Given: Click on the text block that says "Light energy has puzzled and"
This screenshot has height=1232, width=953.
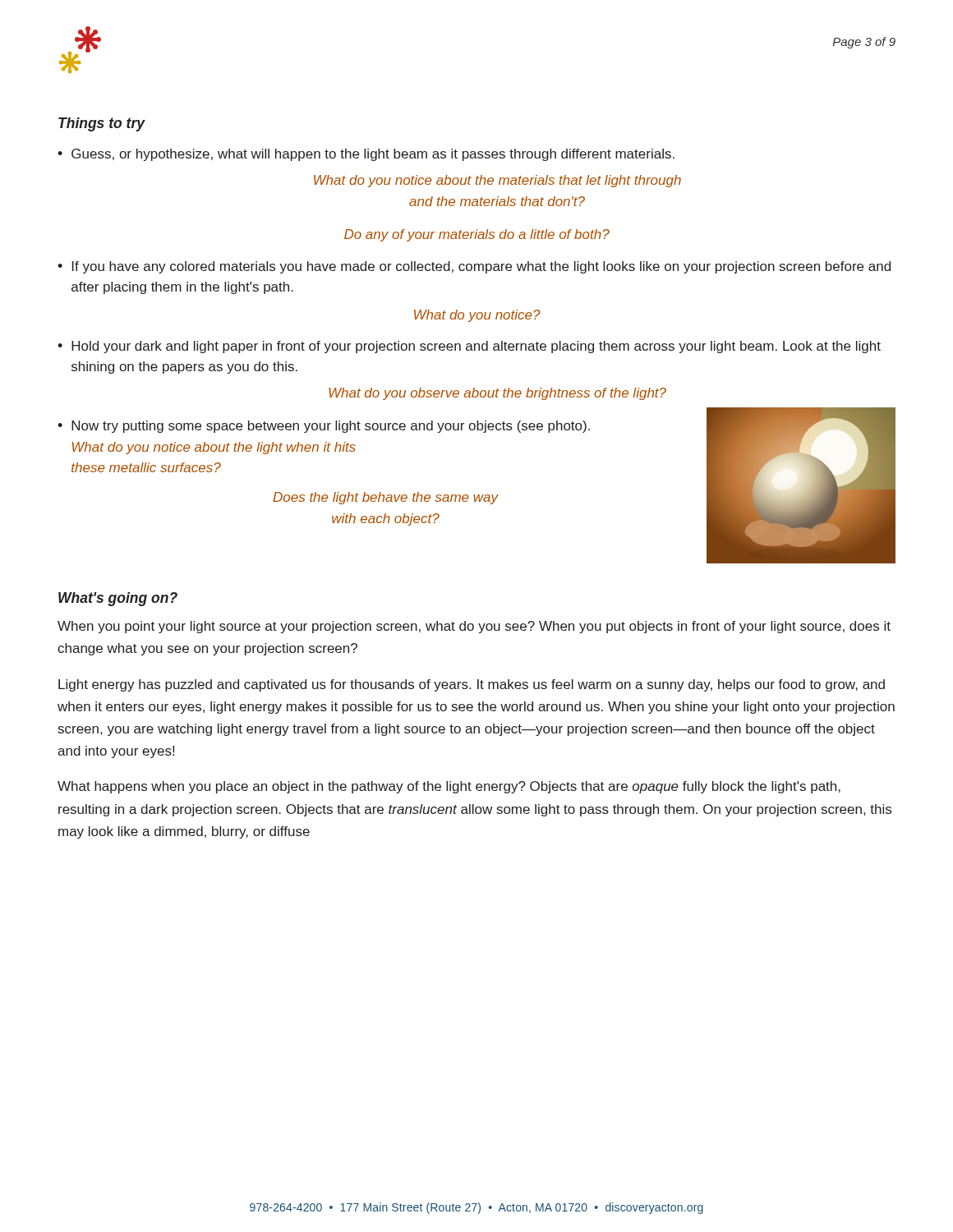Looking at the screenshot, I should pyautogui.click(x=476, y=718).
